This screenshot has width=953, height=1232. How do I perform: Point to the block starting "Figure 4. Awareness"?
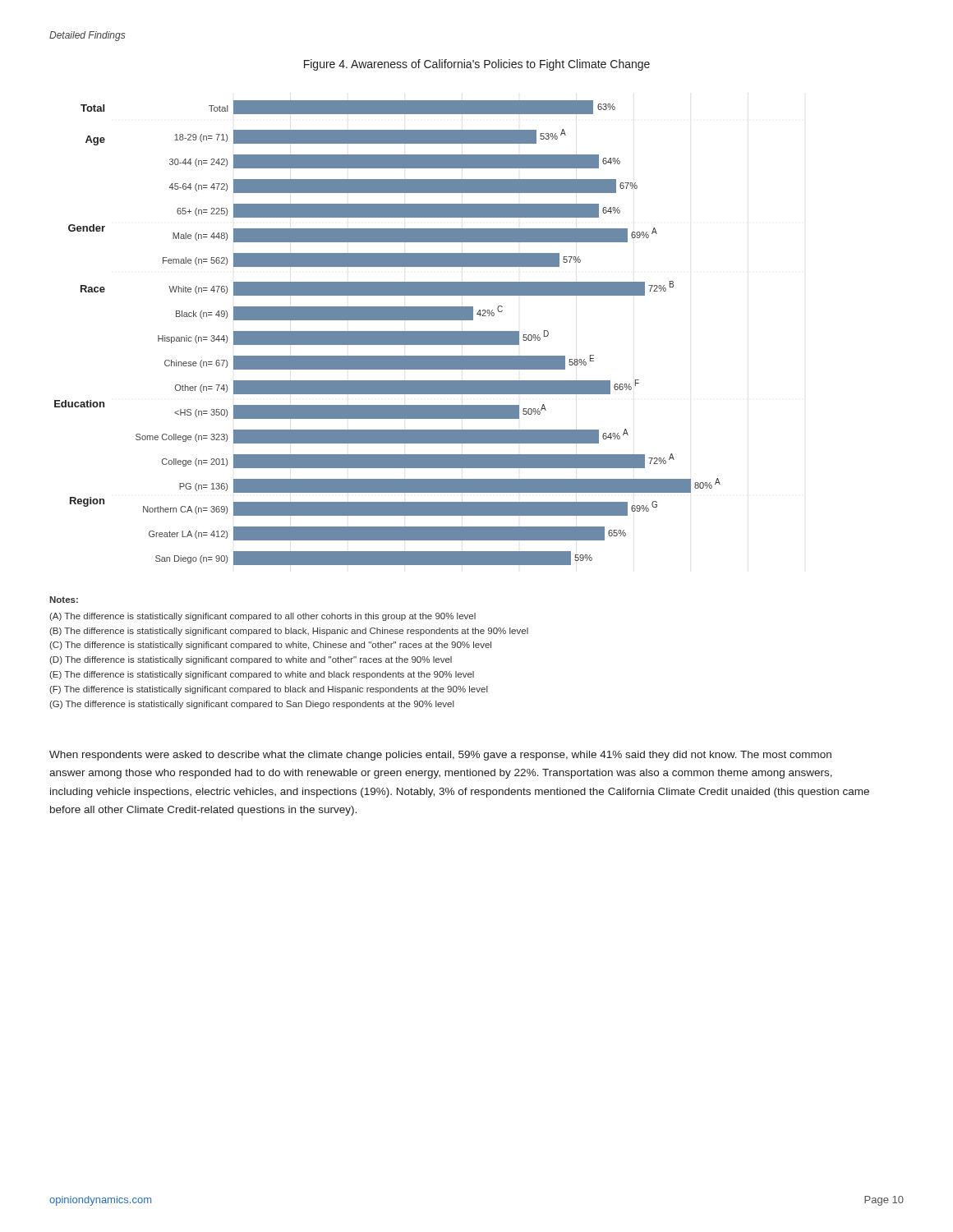[x=476, y=64]
